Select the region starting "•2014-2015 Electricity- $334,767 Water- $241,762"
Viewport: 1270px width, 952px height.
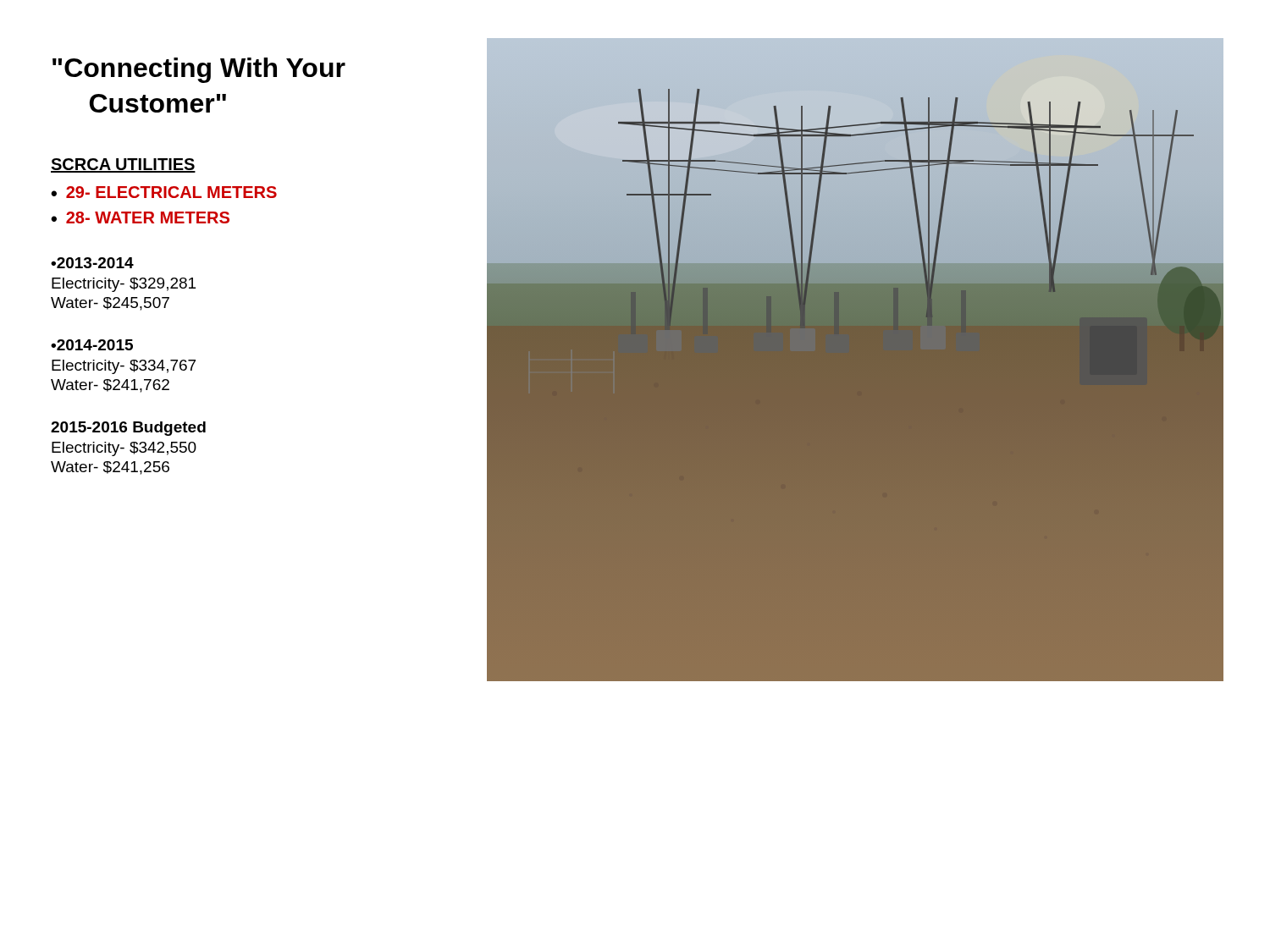coord(110,365)
